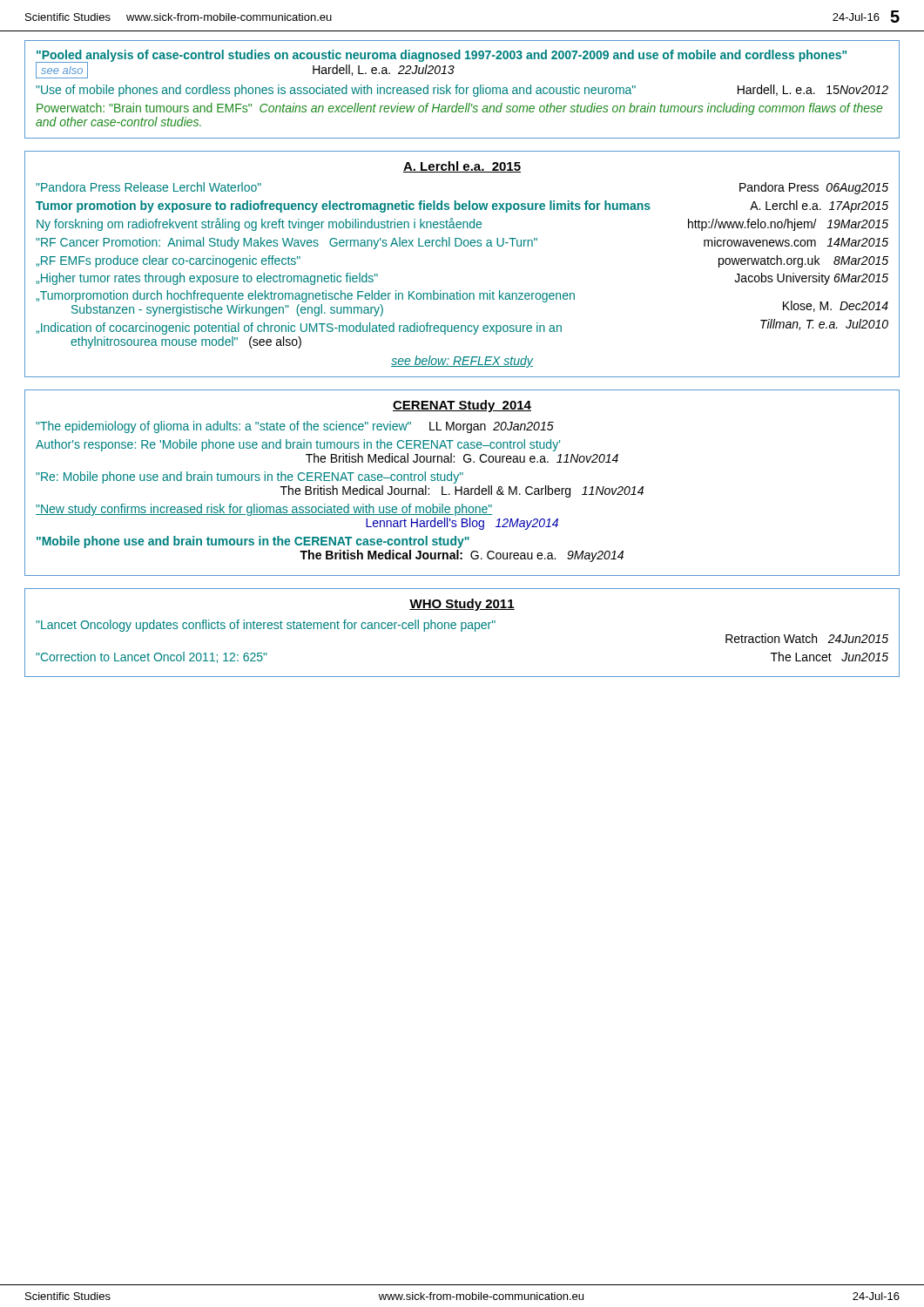924x1307 pixels.
Task: Point to the passage starting "see below: REFLEX study"
Action: [462, 361]
